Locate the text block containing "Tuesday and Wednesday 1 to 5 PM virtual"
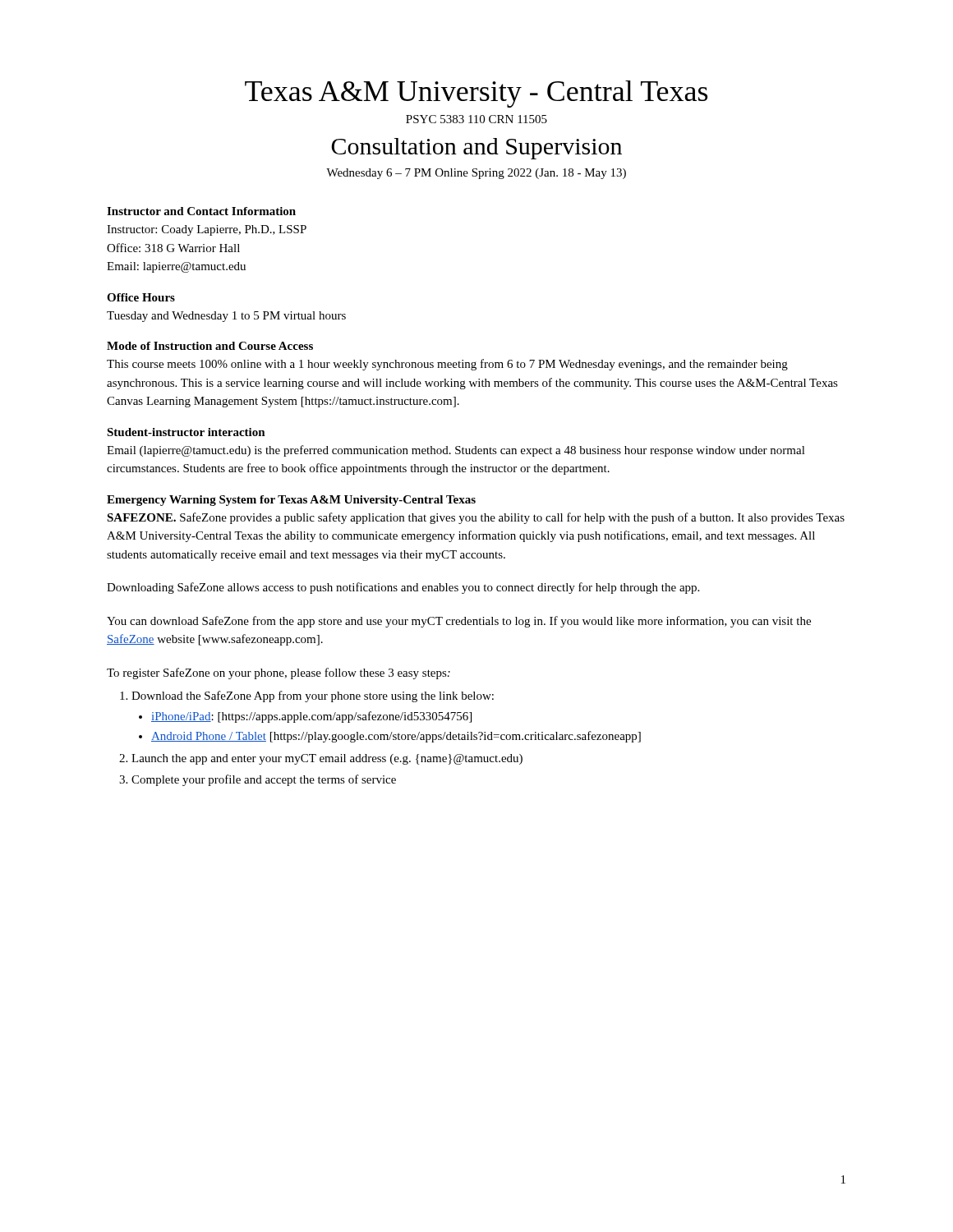This screenshot has height=1232, width=953. pyautogui.click(x=226, y=317)
